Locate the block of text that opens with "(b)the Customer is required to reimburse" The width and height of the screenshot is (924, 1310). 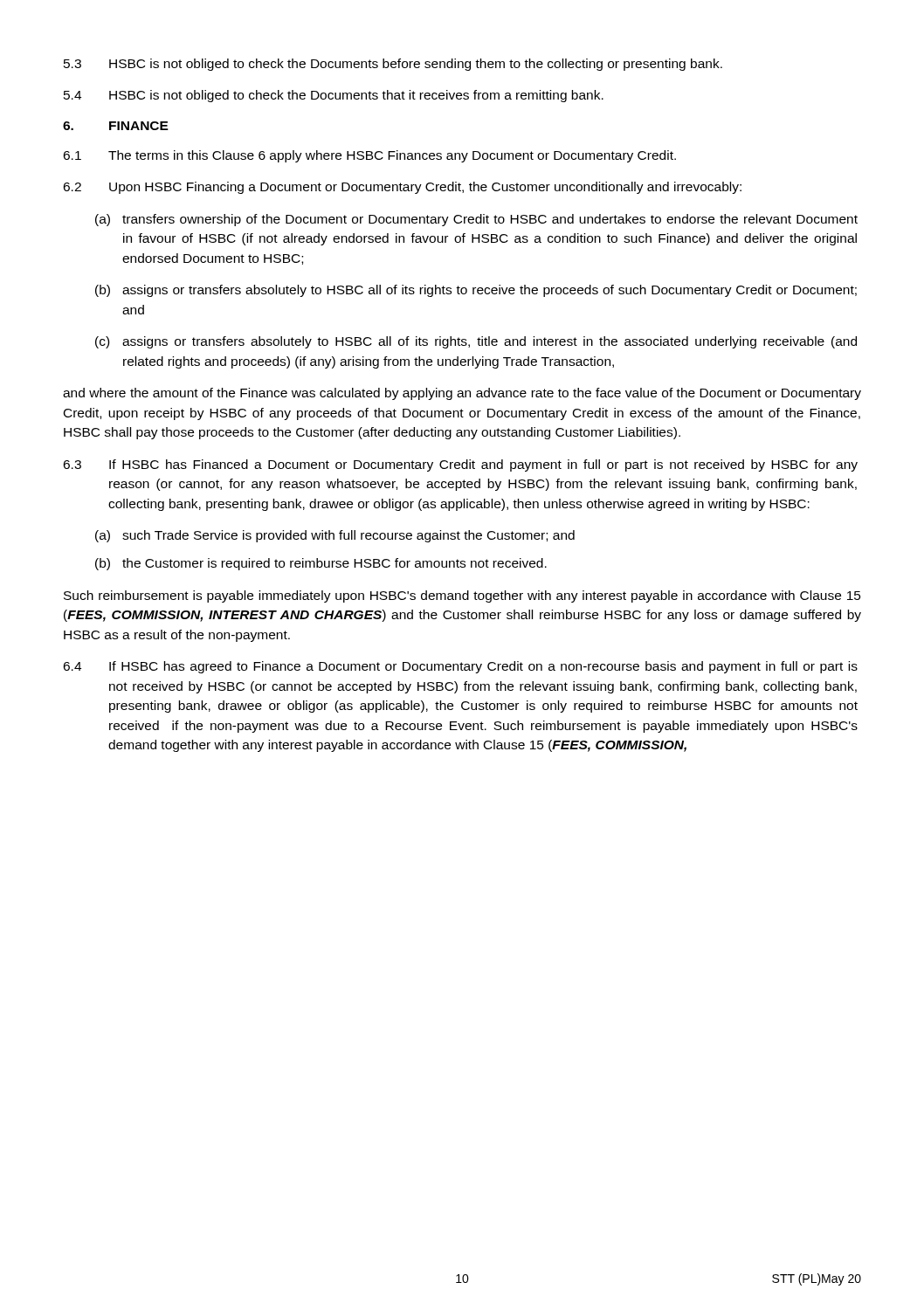click(x=476, y=564)
